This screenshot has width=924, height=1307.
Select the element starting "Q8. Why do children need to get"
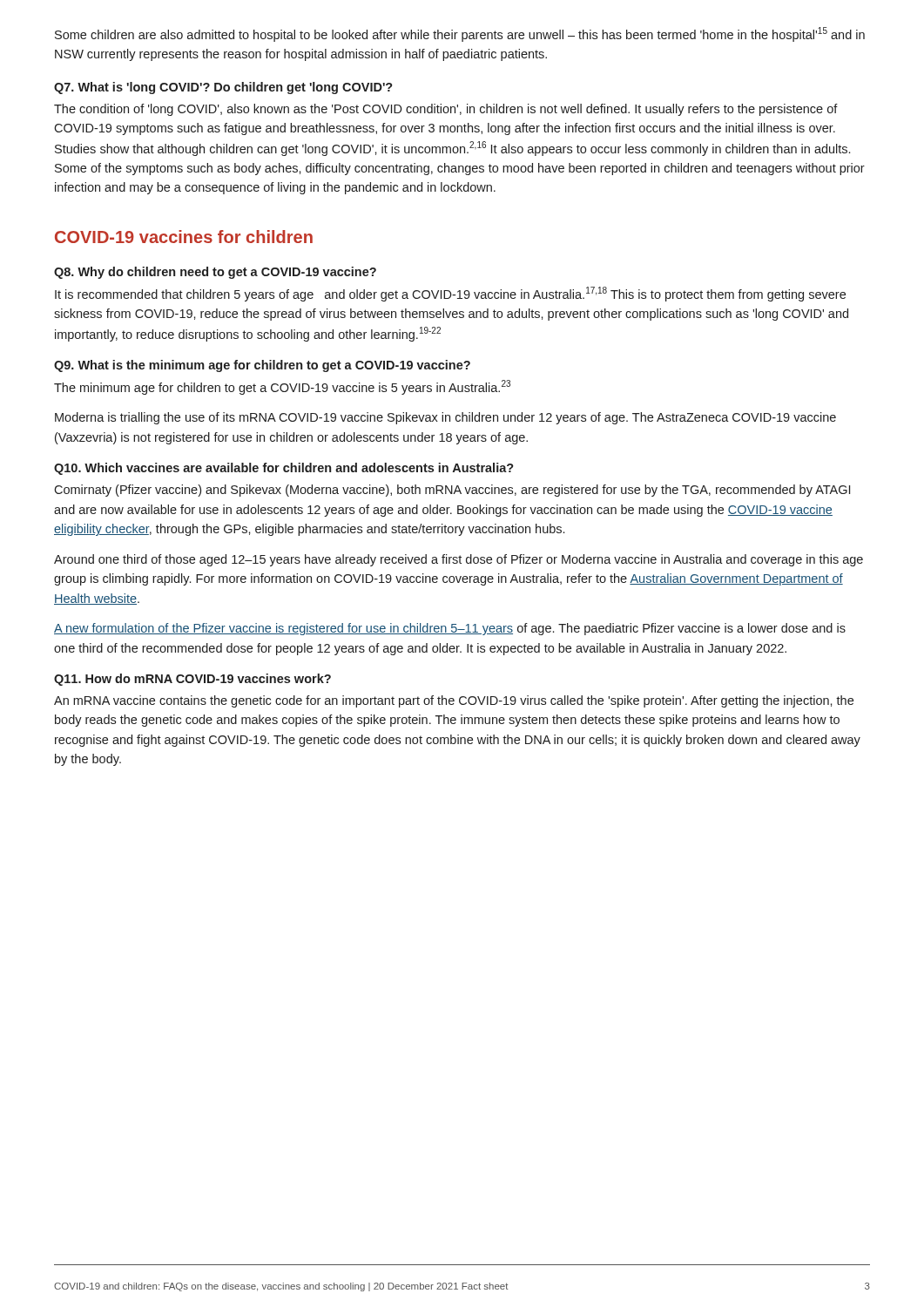coord(215,272)
